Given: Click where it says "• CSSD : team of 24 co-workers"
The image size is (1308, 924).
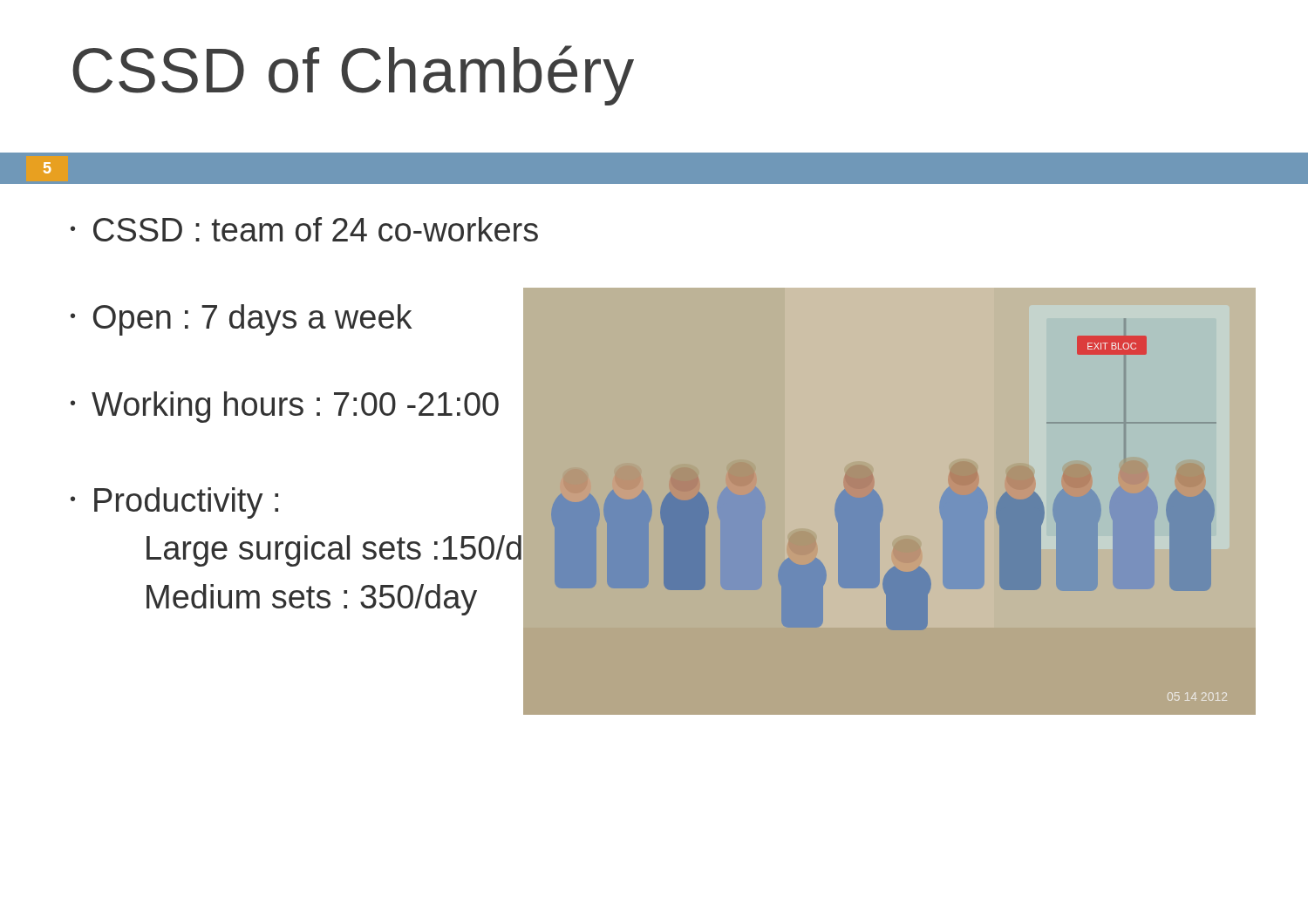Looking at the screenshot, I should pyautogui.click(x=304, y=231).
